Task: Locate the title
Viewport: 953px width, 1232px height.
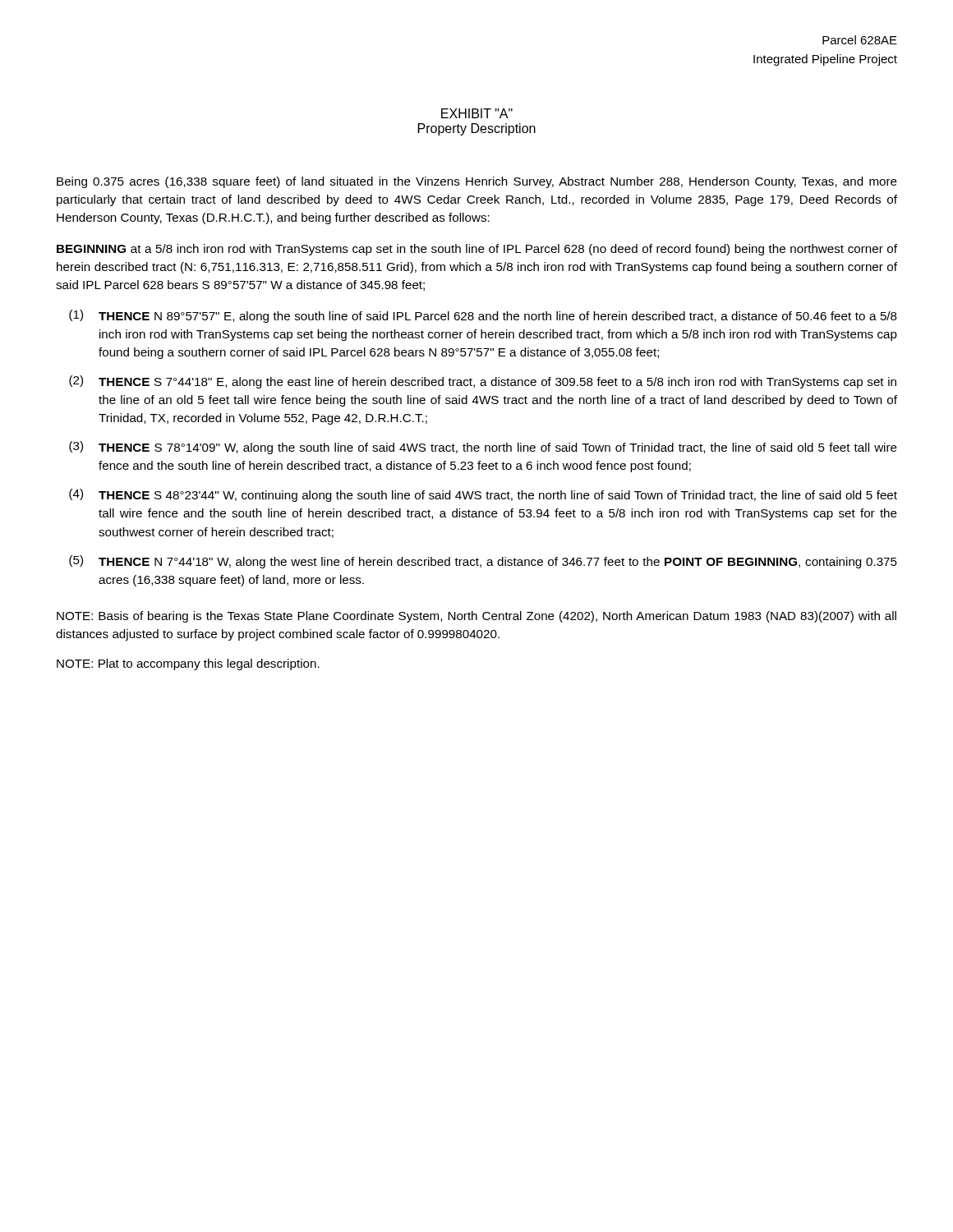Action: coord(476,122)
